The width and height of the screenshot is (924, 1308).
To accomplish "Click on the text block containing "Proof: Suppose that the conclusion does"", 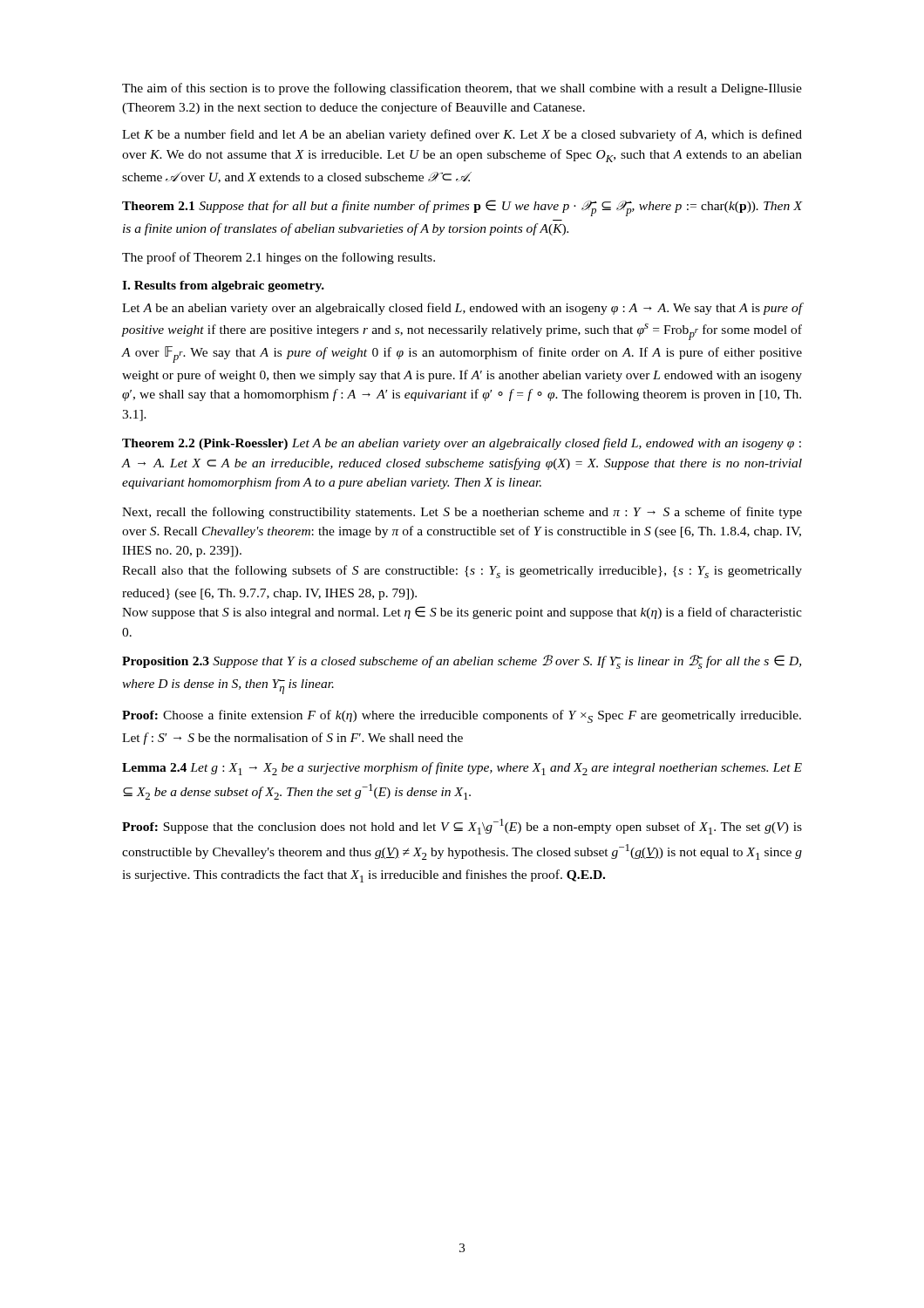I will pyautogui.click(x=462, y=851).
